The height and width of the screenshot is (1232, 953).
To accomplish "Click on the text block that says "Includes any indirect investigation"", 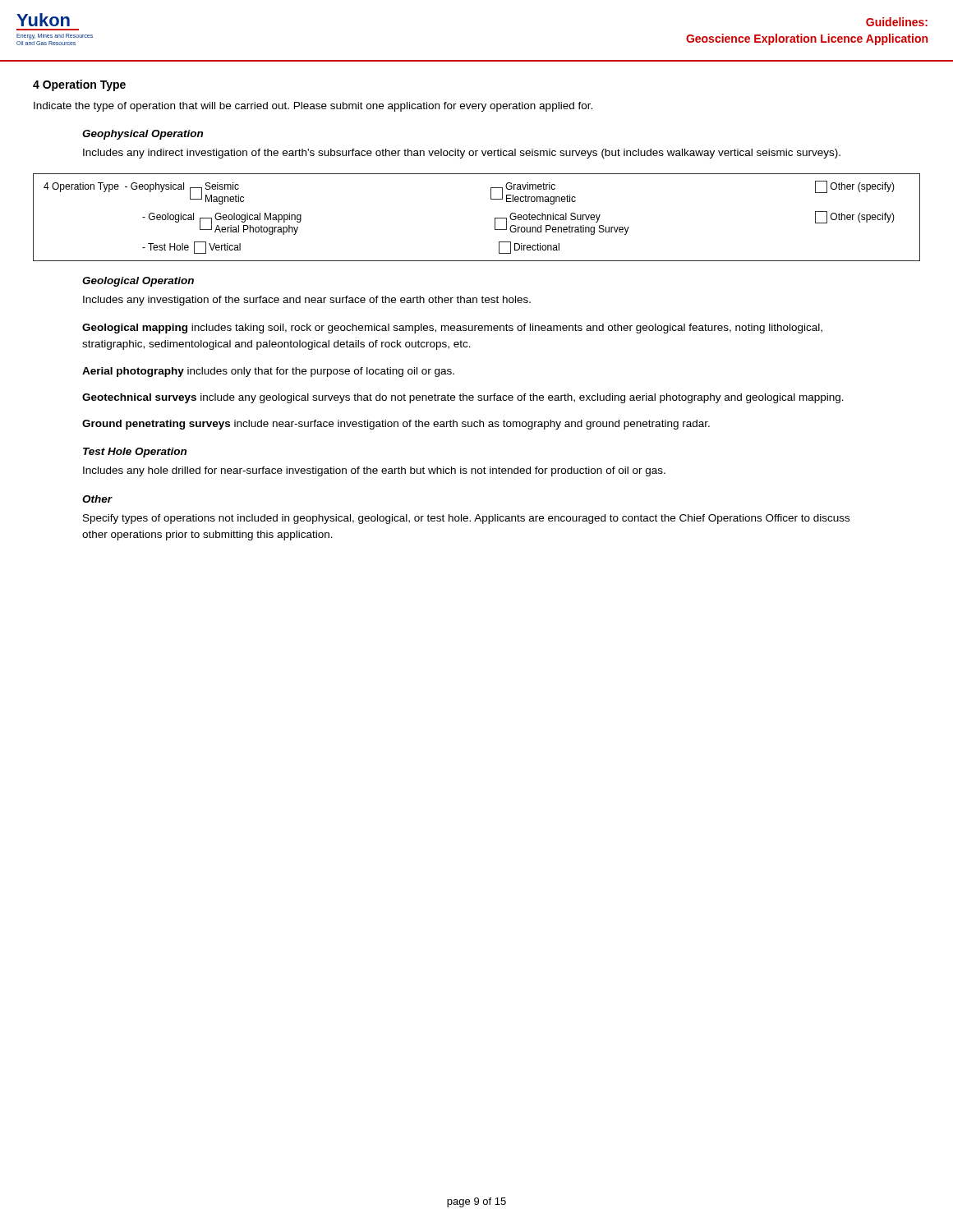I will coord(462,153).
